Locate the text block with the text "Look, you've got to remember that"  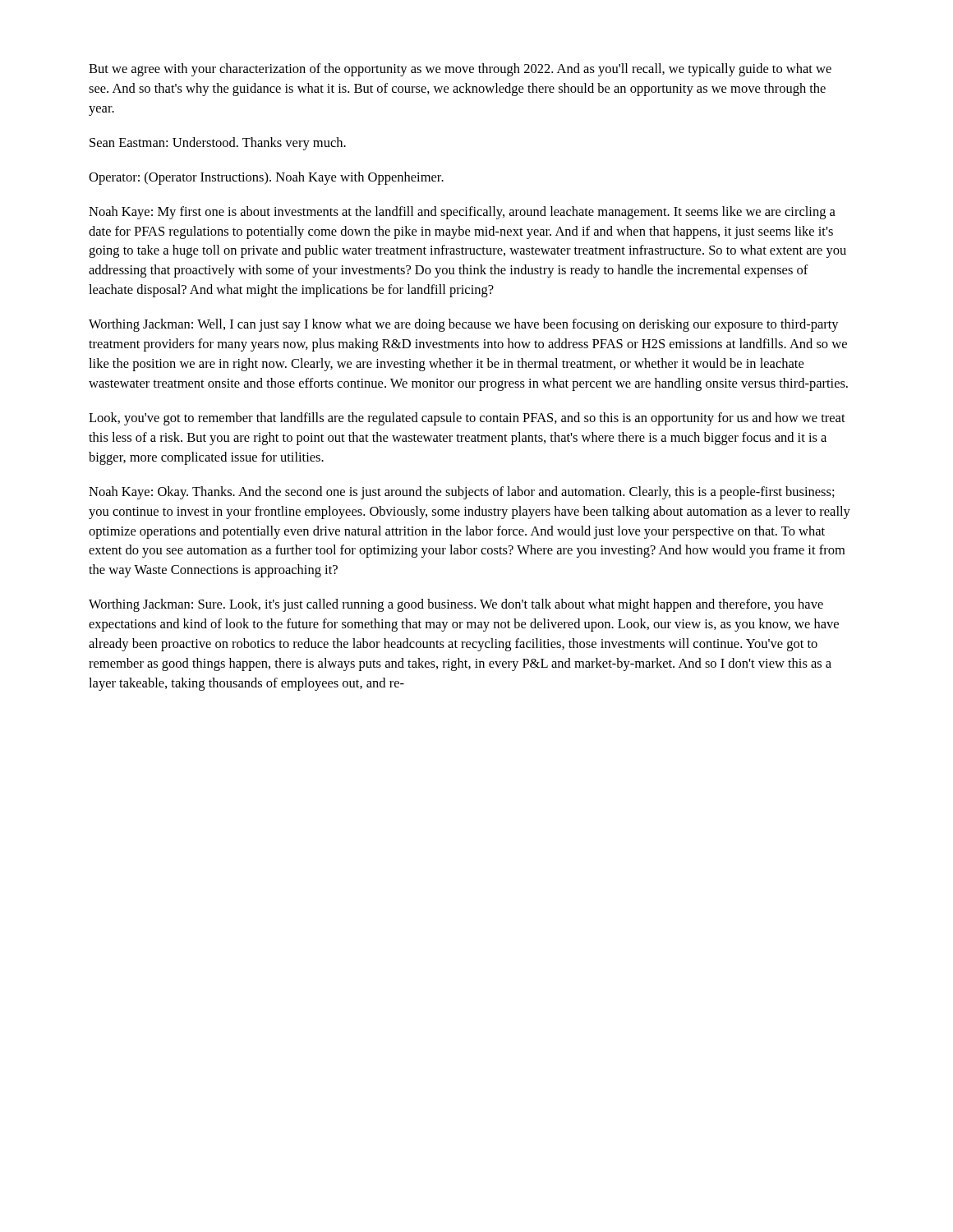[x=467, y=437]
